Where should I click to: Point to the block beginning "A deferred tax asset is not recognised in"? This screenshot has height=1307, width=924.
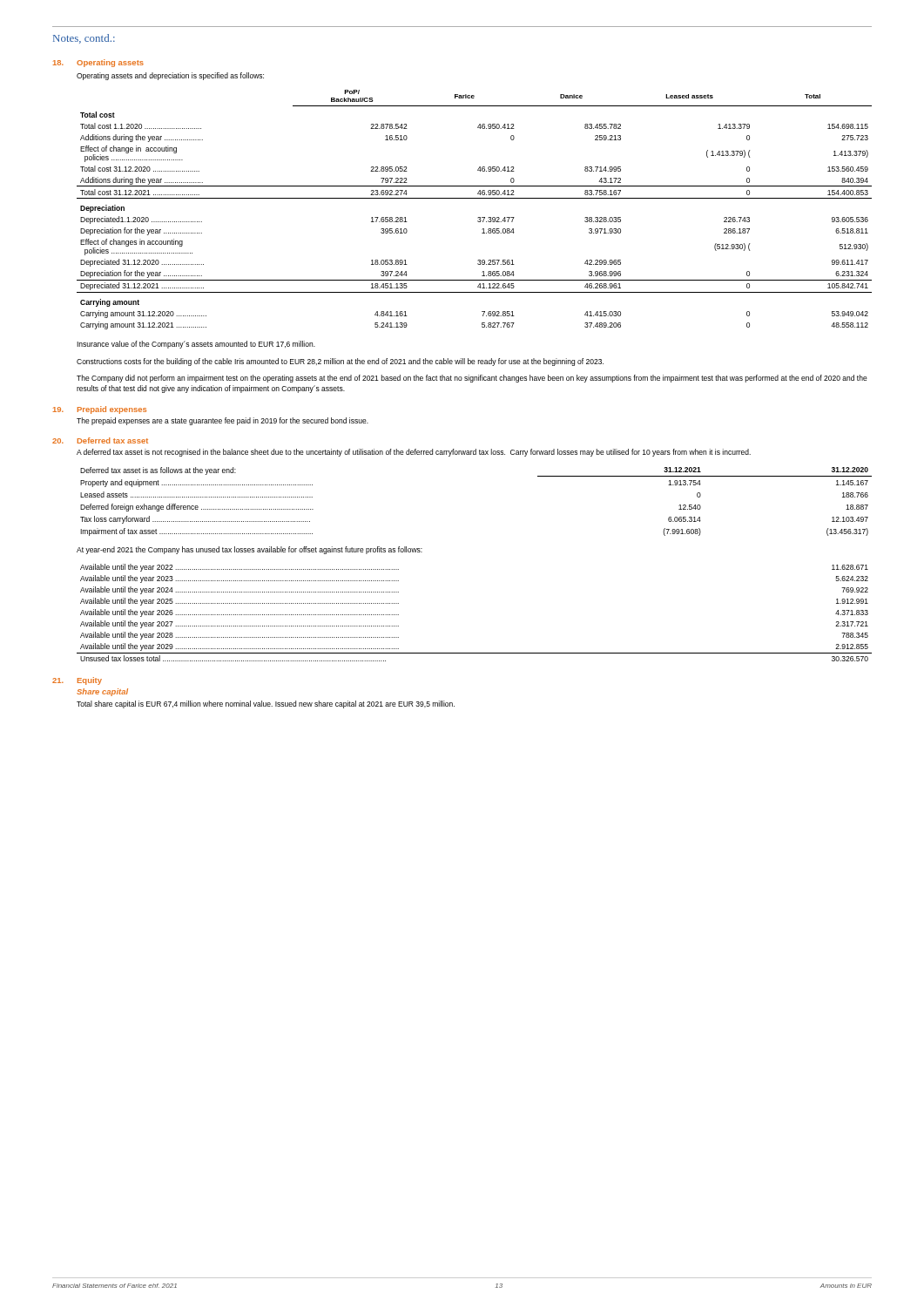[414, 452]
